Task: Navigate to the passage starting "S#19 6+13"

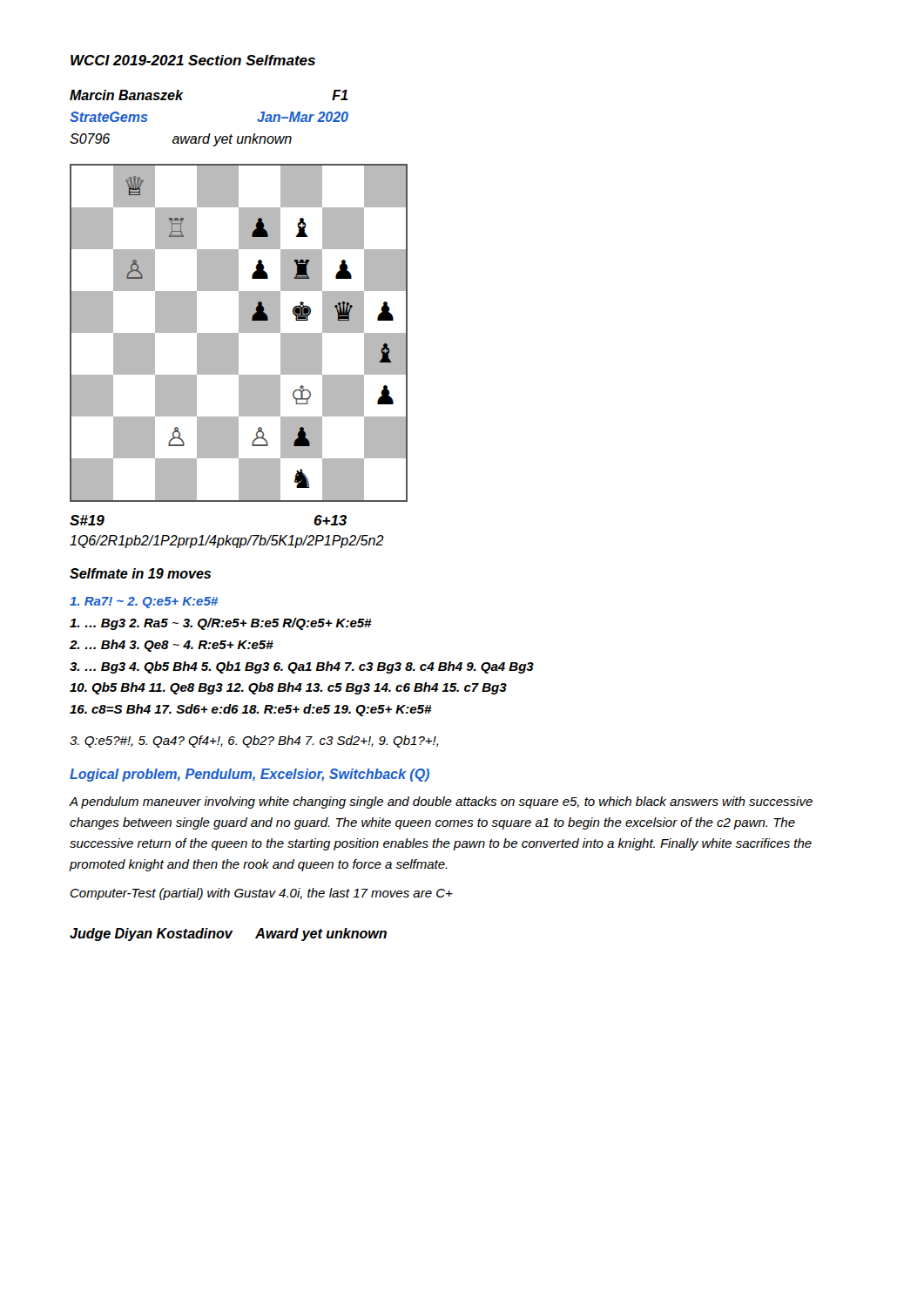Action: 87,520
